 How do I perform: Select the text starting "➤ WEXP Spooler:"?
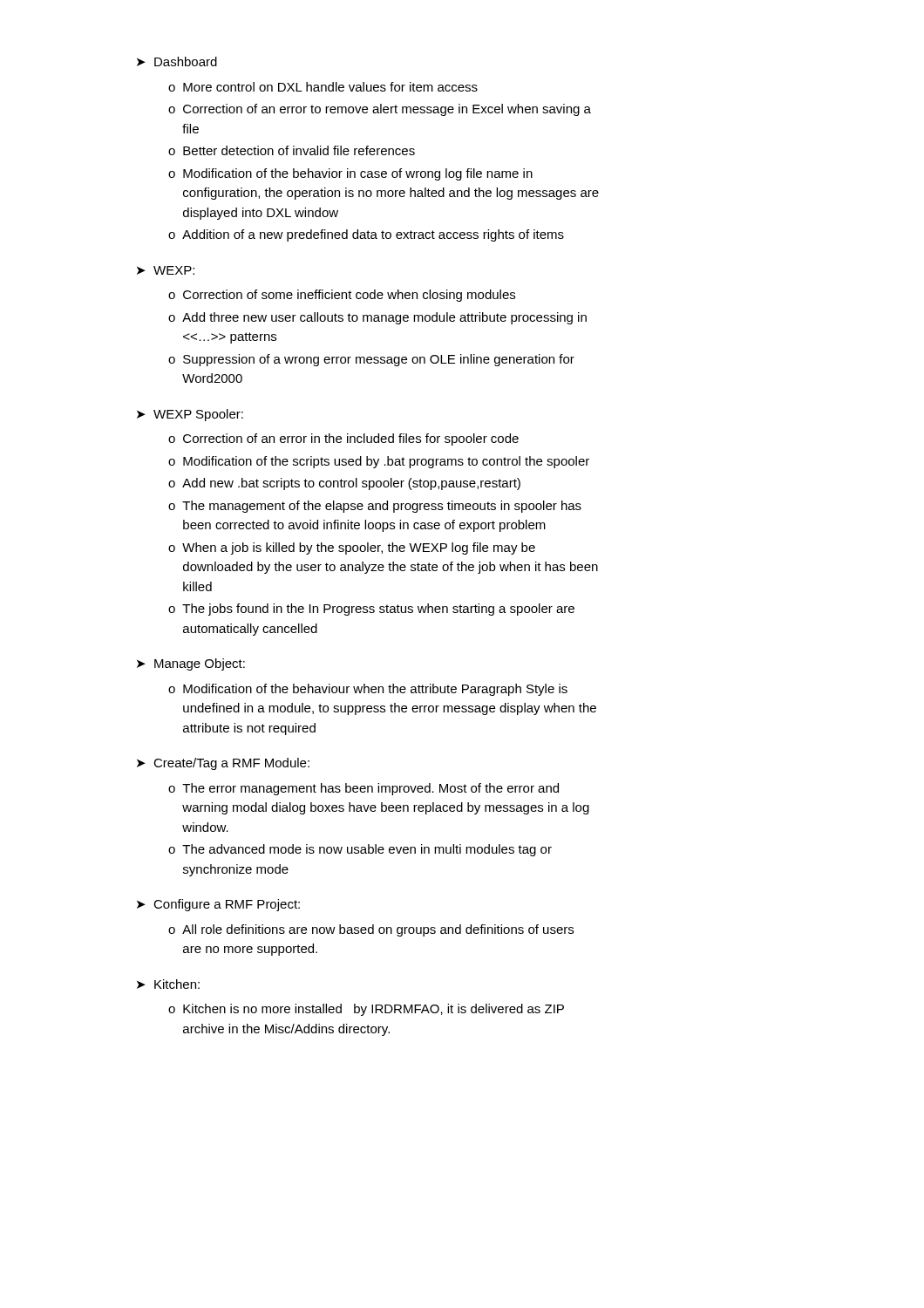click(190, 414)
